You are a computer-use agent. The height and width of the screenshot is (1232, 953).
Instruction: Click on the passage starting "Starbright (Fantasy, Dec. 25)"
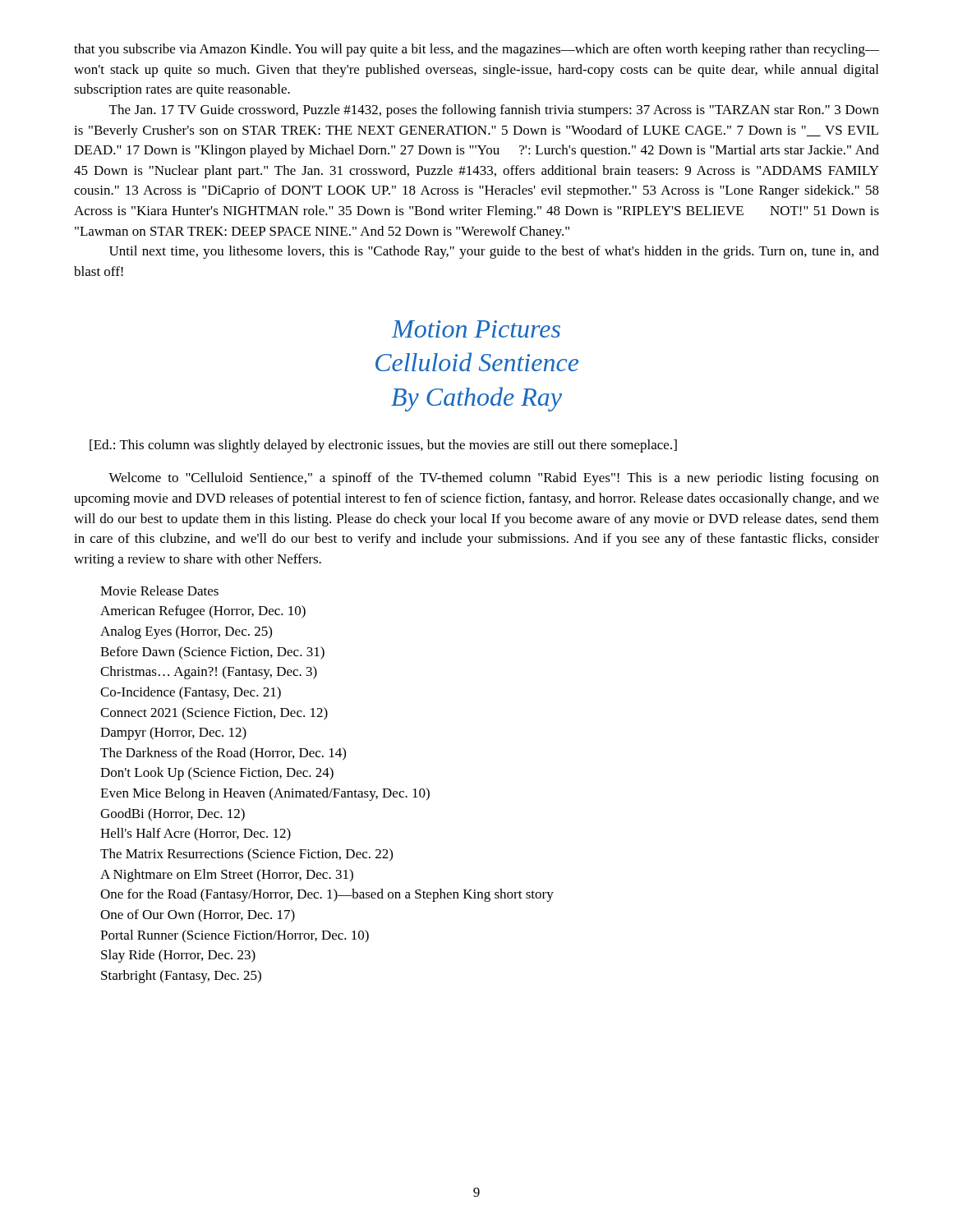point(181,975)
